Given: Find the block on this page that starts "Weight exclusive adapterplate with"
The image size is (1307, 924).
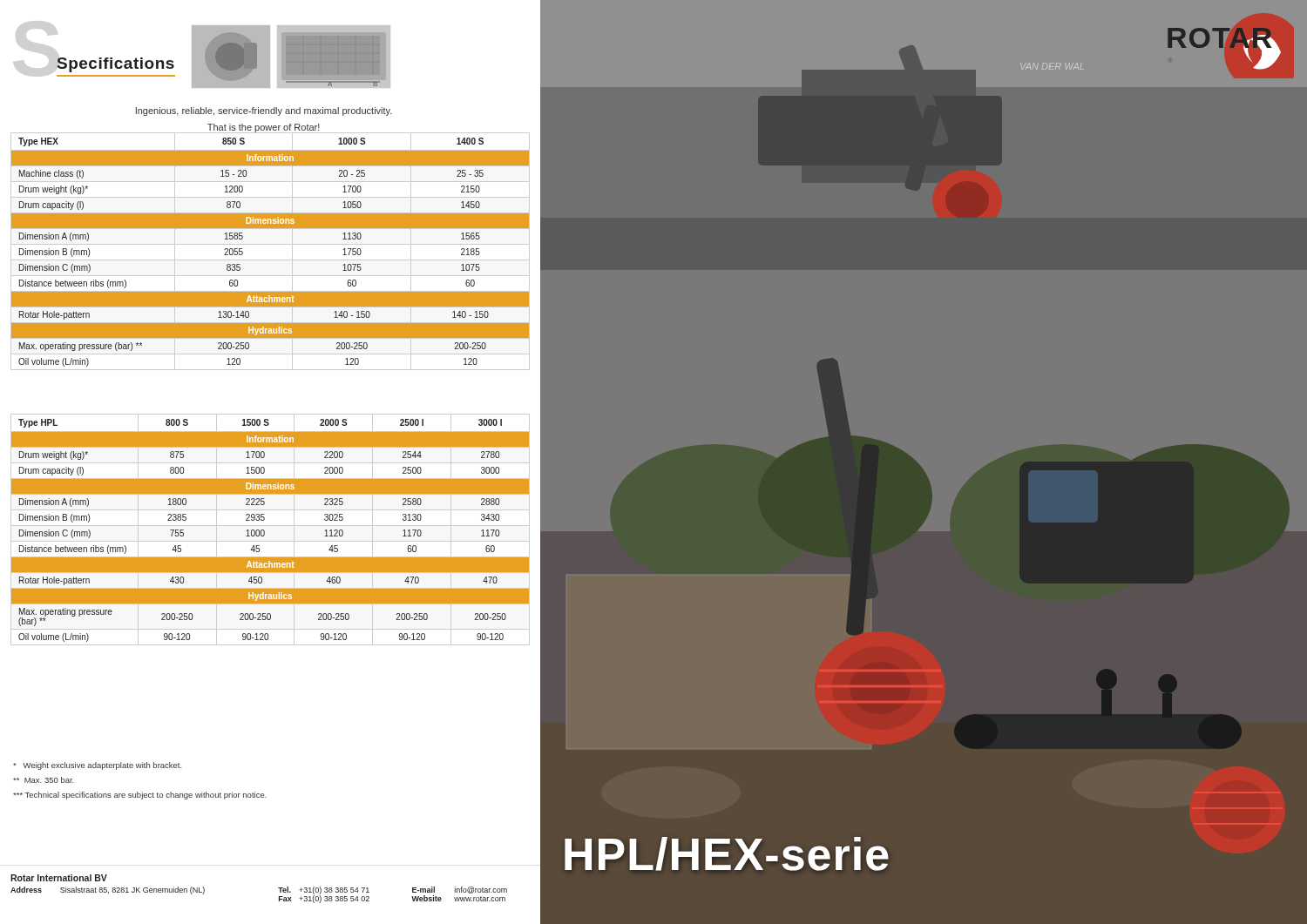Looking at the screenshot, I should click(140, 780).
